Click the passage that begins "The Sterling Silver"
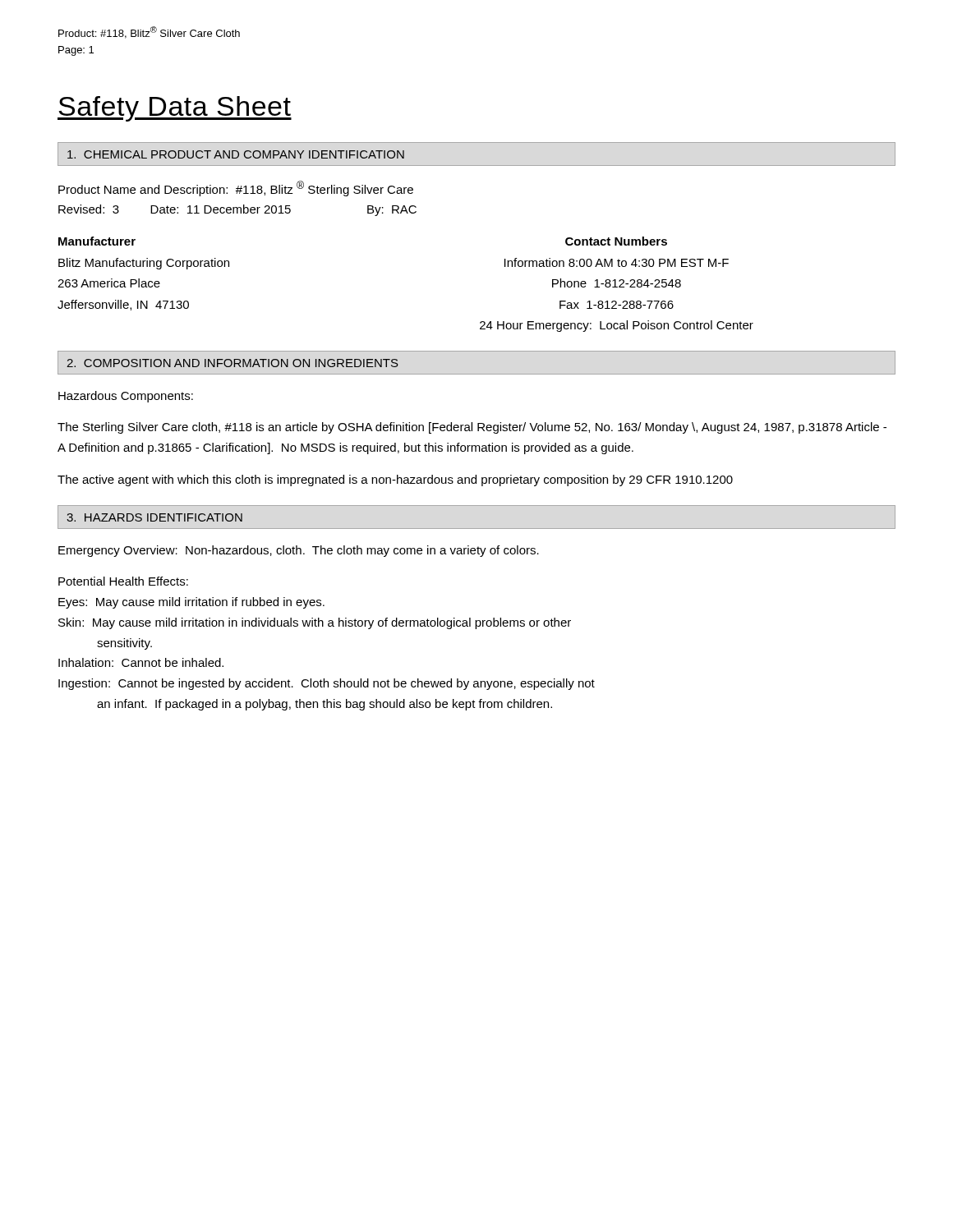Viewport: 953px width, 1232px height. coord(472,437)
